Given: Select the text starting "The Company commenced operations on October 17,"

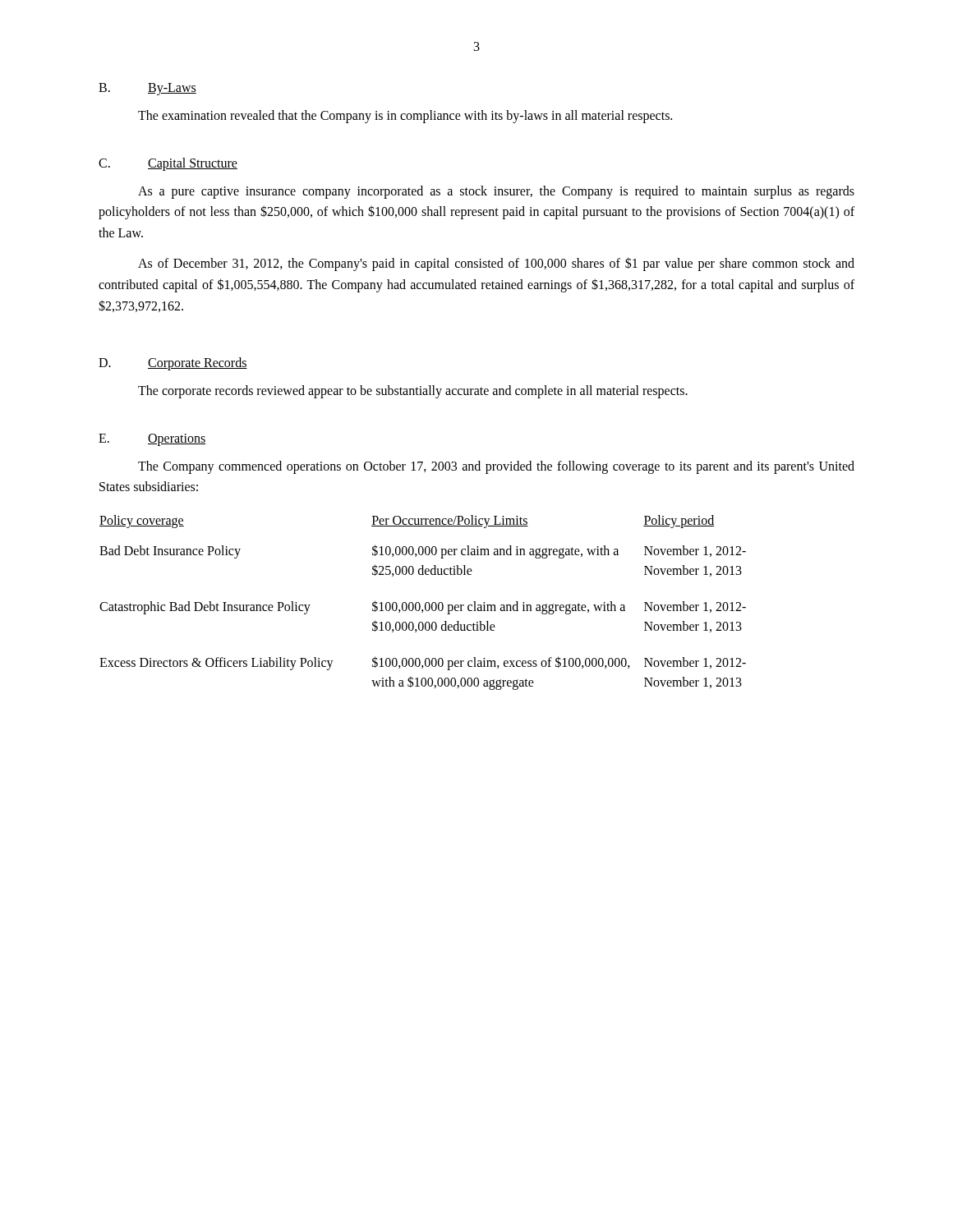Looking at the screenshot, I should click(476, 476).
